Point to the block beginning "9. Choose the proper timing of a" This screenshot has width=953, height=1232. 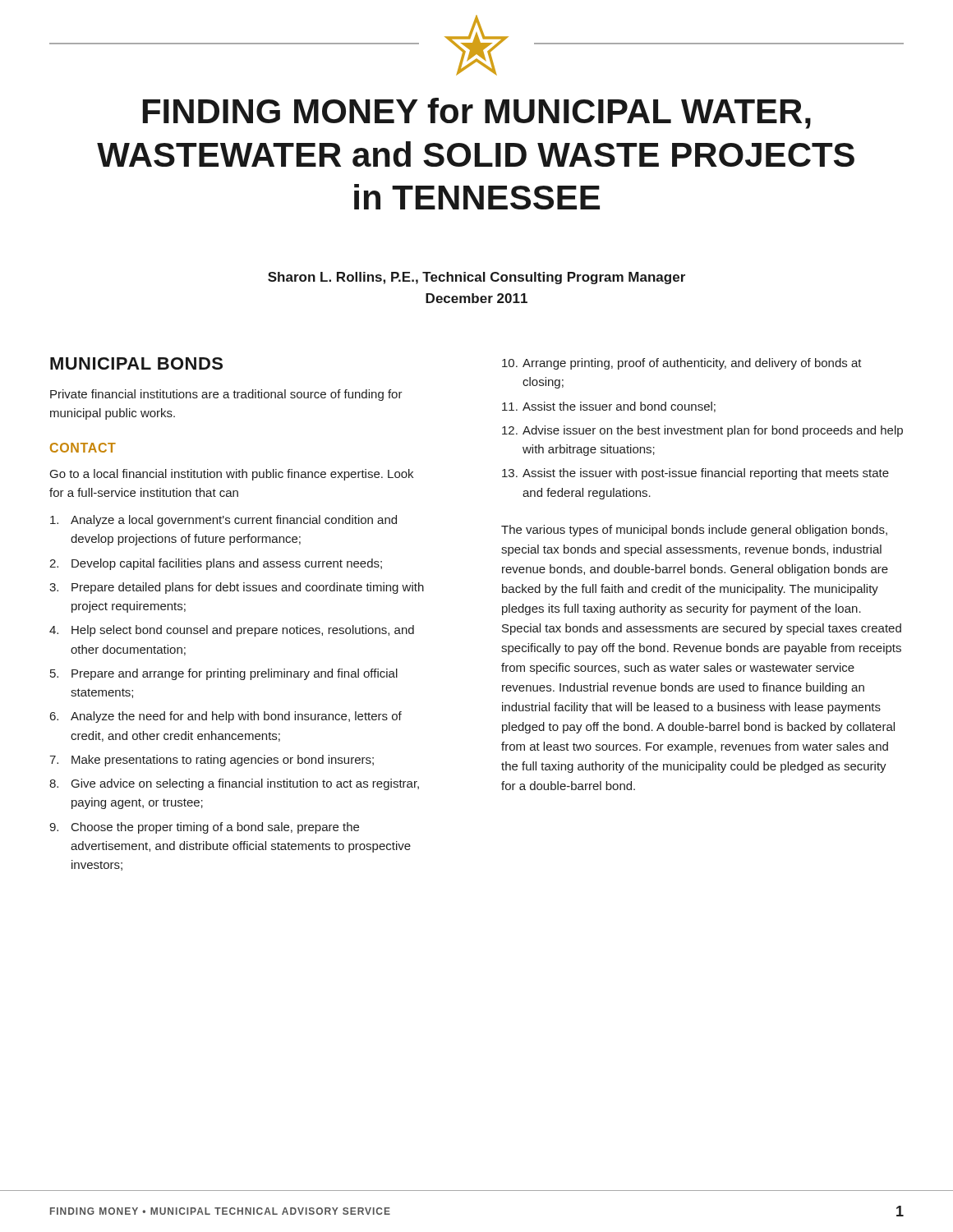coord(238,845)
